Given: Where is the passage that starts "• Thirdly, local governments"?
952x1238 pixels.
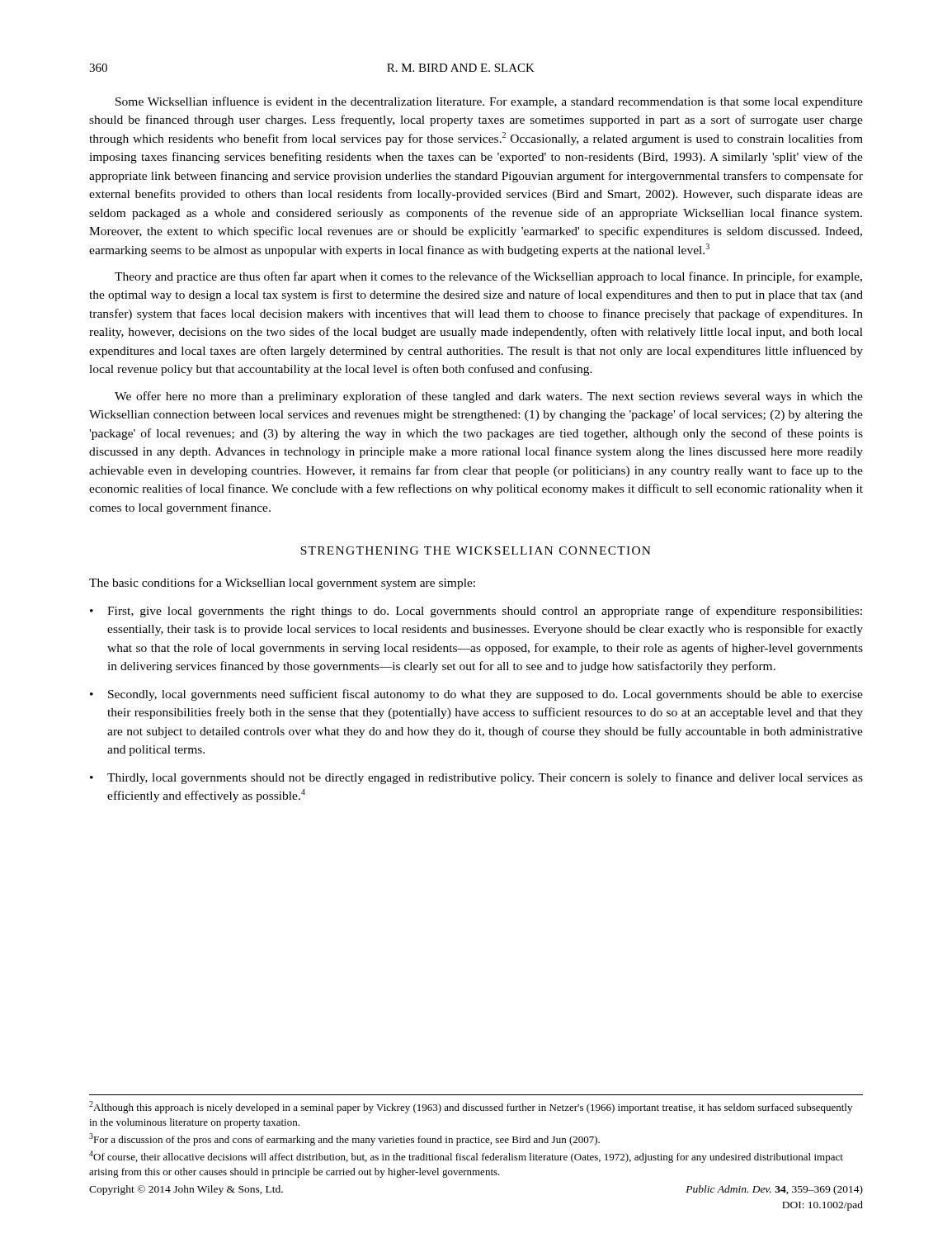Looking at the screenshot, I should (x=476, y=787).
